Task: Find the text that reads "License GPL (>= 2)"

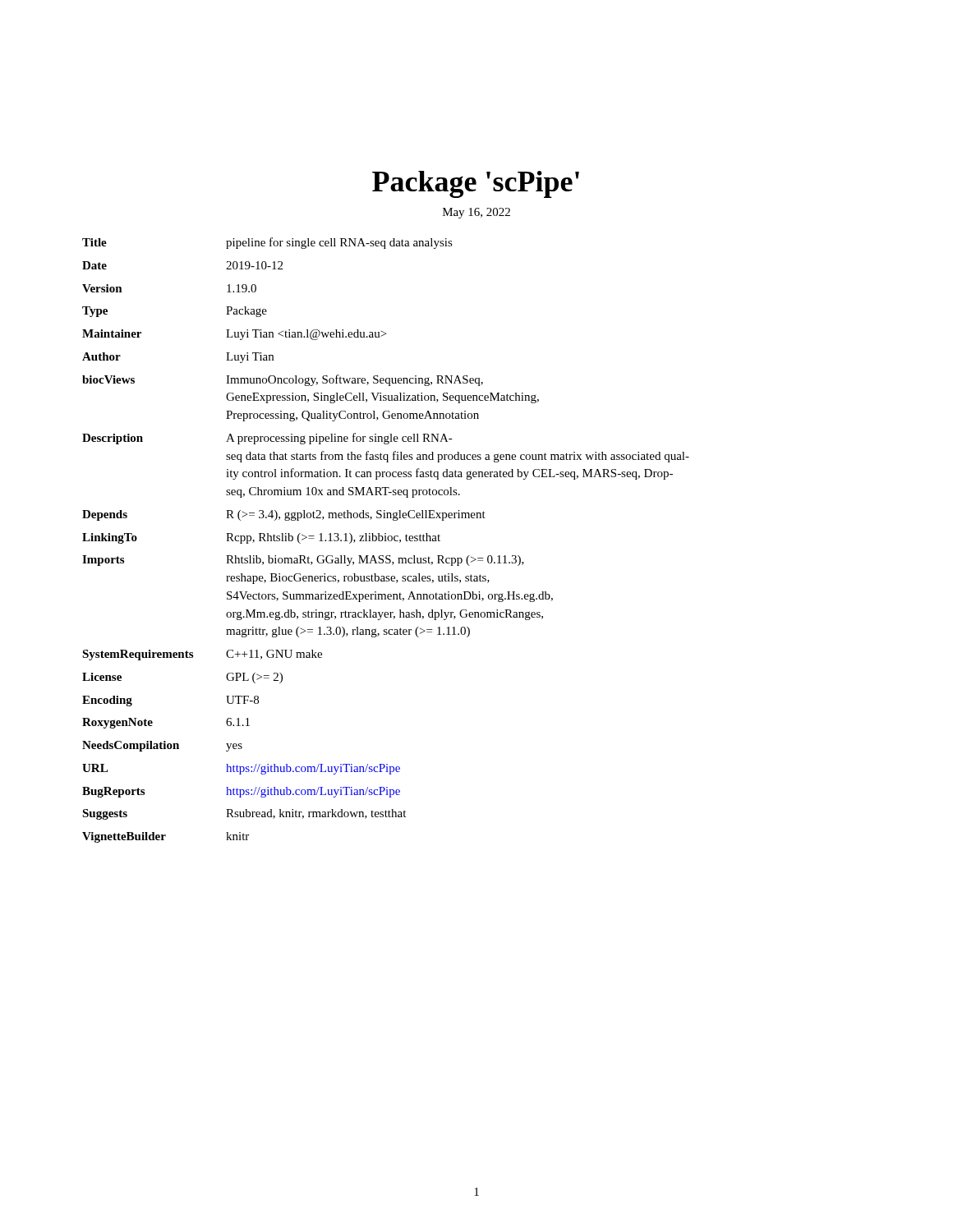Action: pos(92,678)
